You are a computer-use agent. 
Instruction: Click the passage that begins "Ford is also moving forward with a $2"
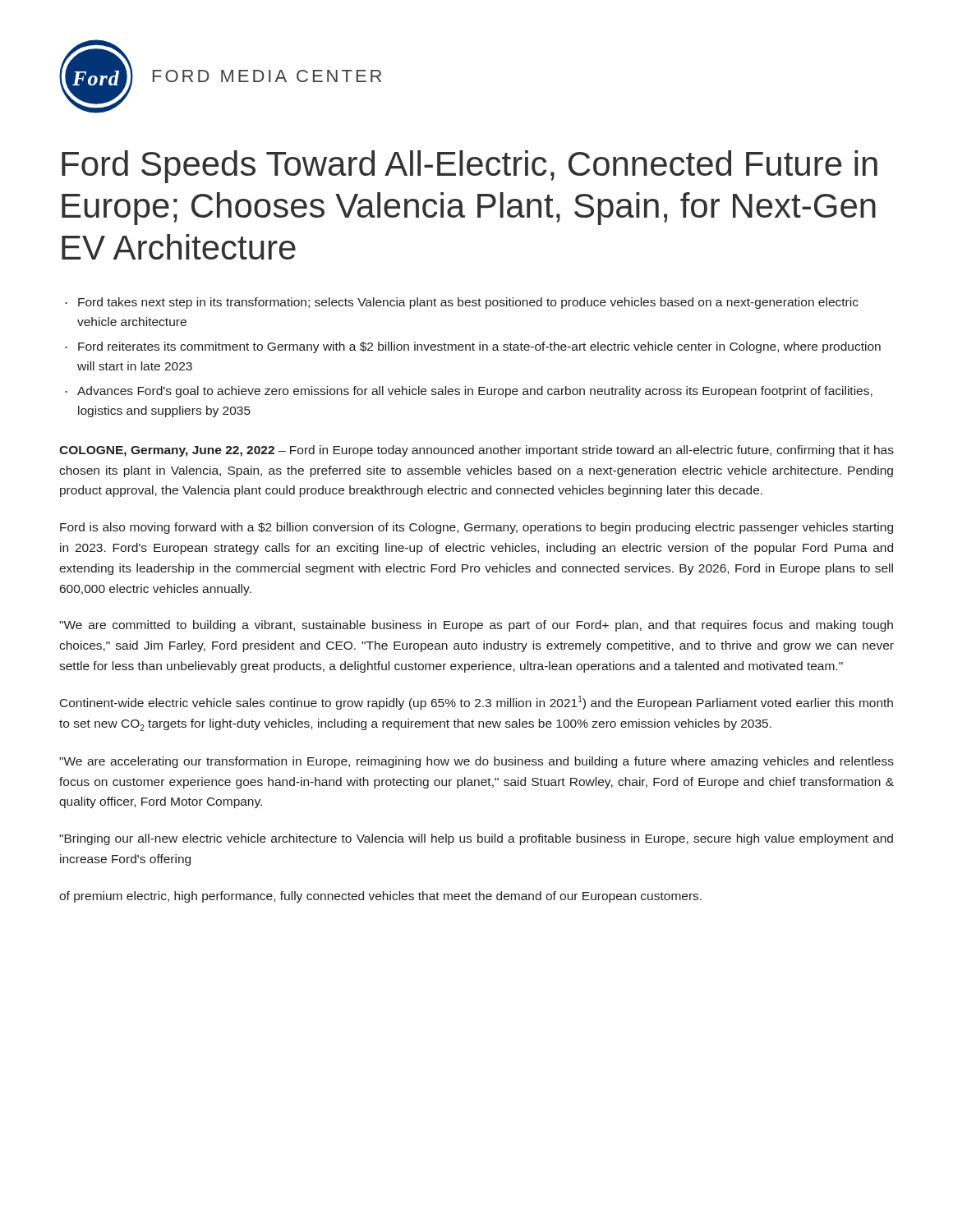476,558
